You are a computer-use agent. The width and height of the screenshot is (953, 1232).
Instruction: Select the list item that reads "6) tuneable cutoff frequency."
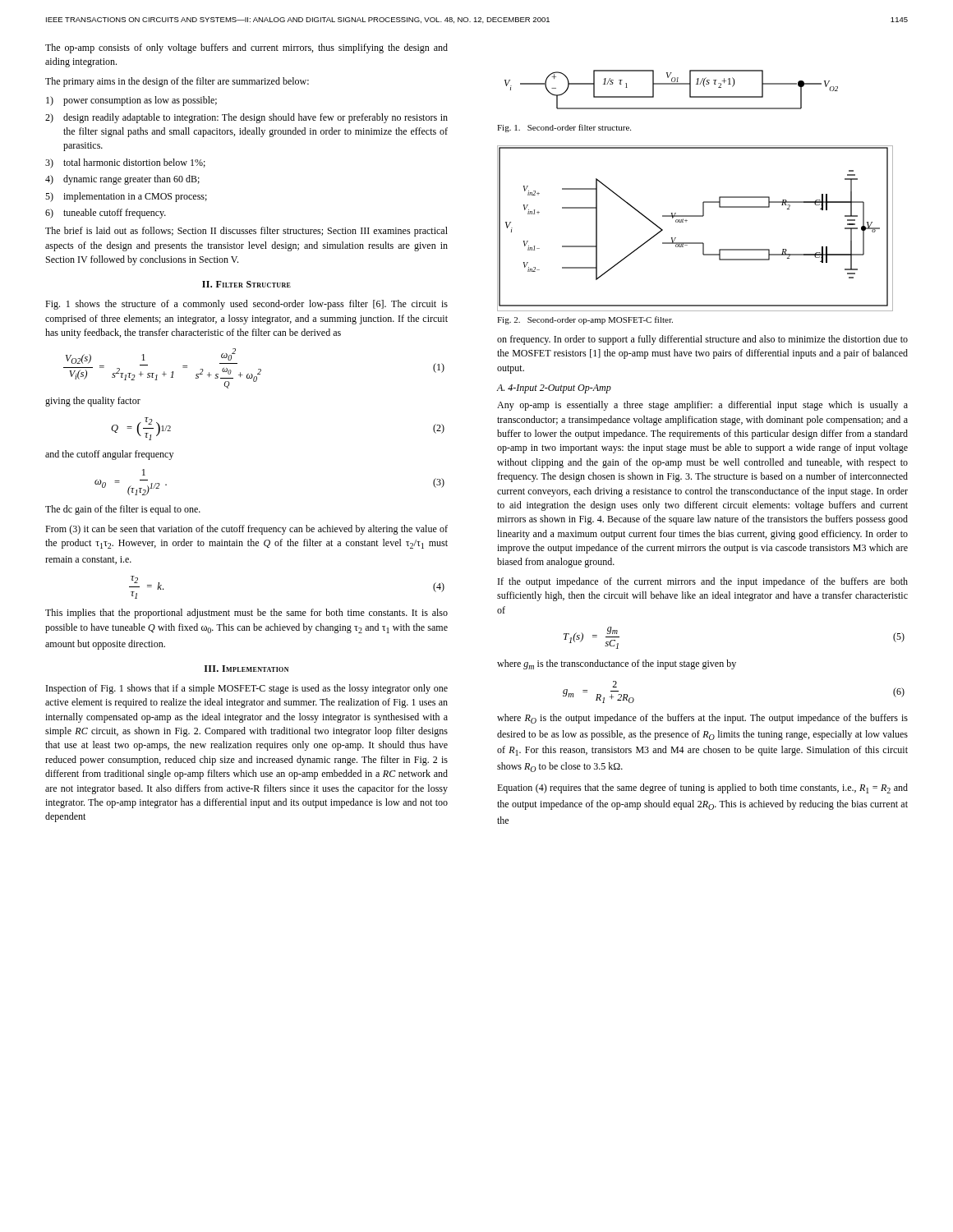pyautogui.click(x=106, y=213)
